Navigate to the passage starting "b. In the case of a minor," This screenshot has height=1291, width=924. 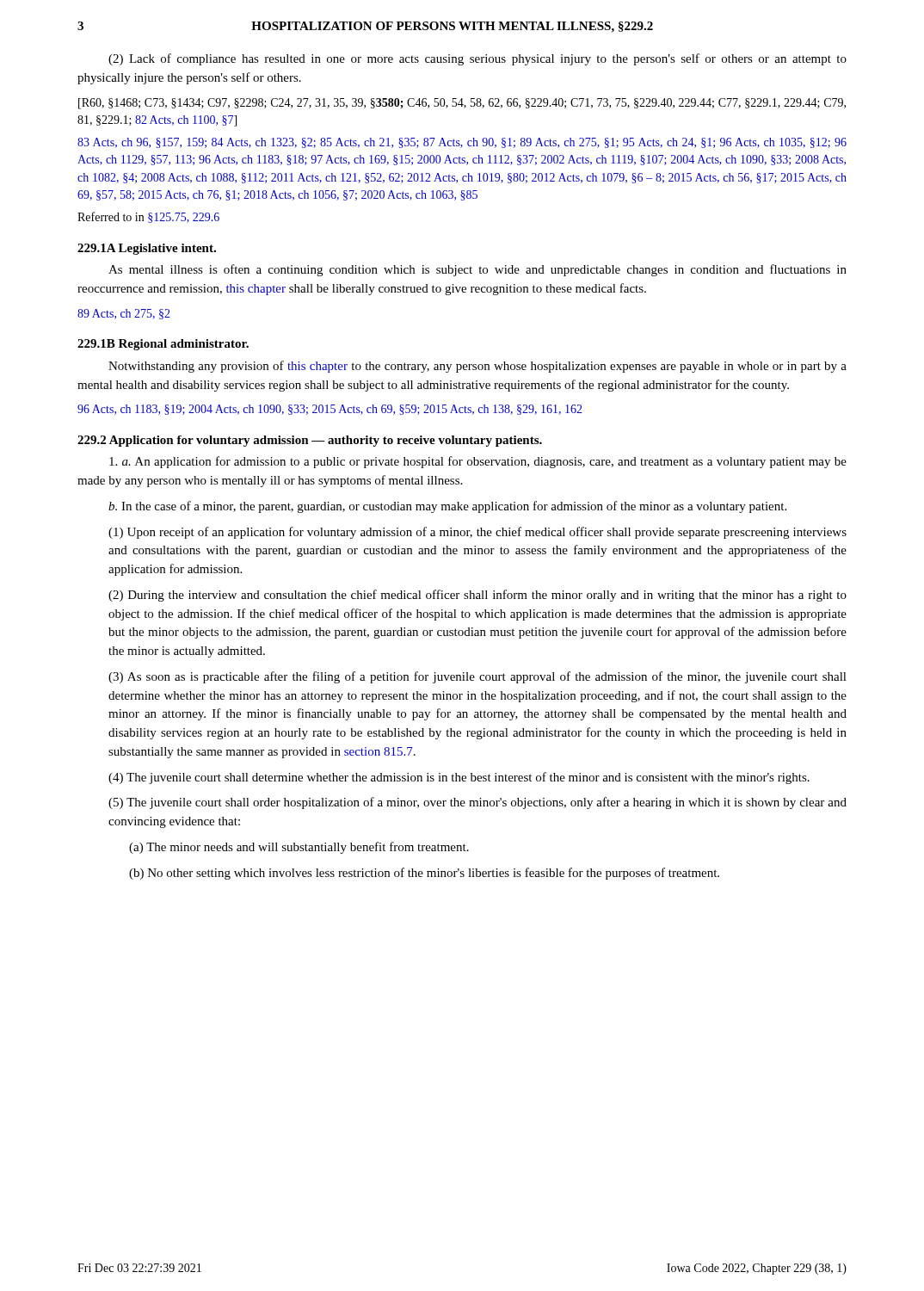462,507
